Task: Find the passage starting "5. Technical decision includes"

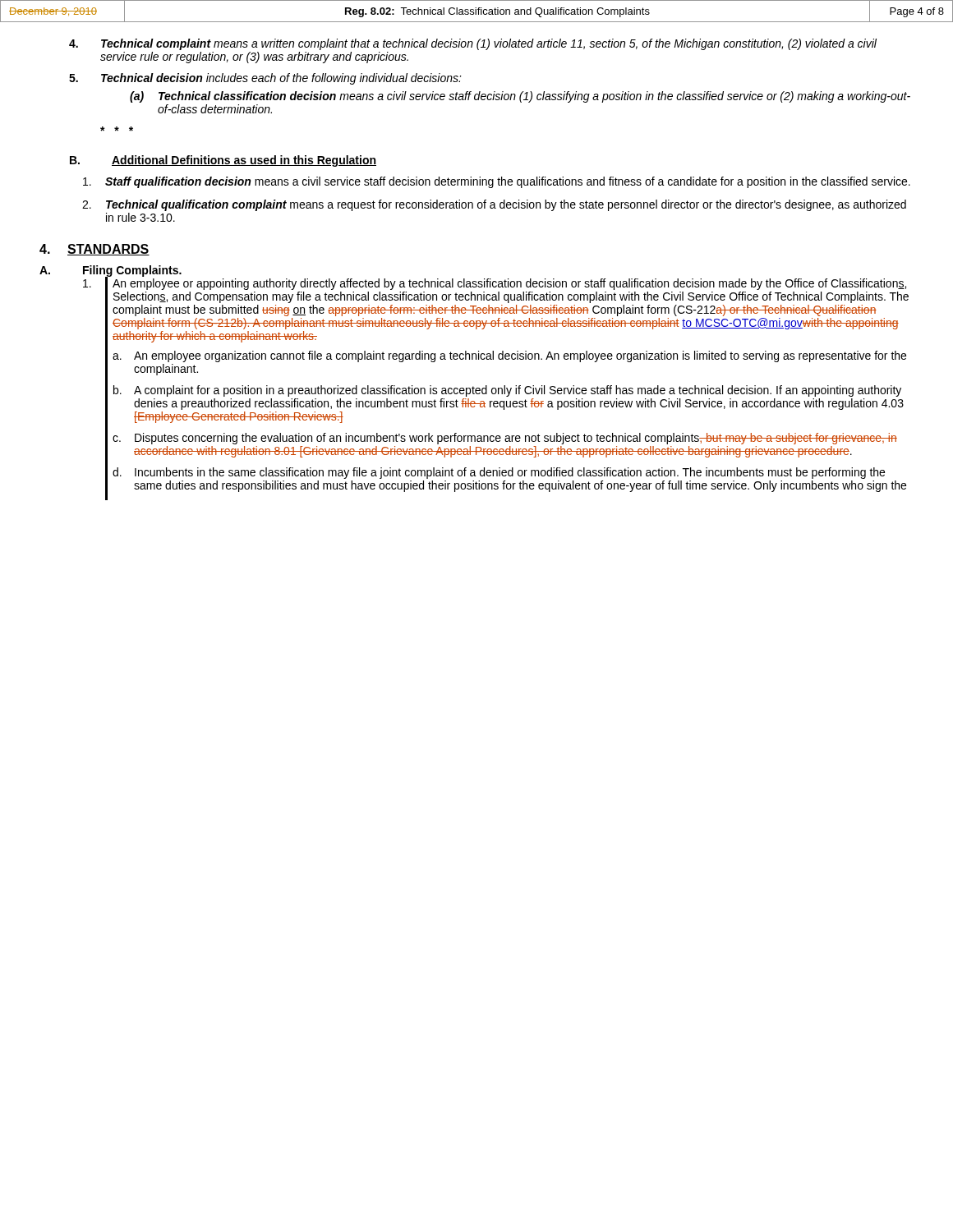Action: [x=491, y=108]
